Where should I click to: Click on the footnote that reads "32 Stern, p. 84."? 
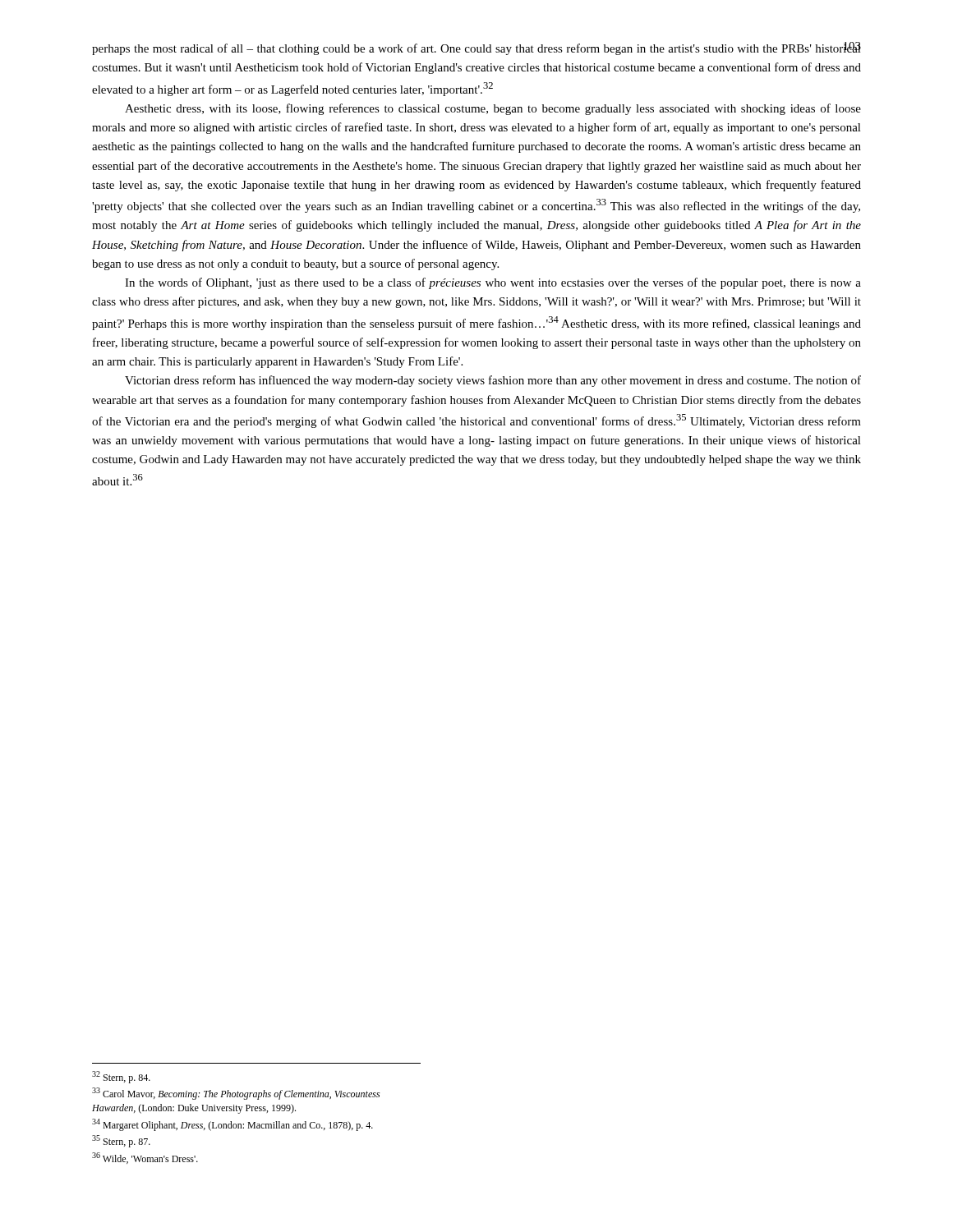pos(121,1077)
